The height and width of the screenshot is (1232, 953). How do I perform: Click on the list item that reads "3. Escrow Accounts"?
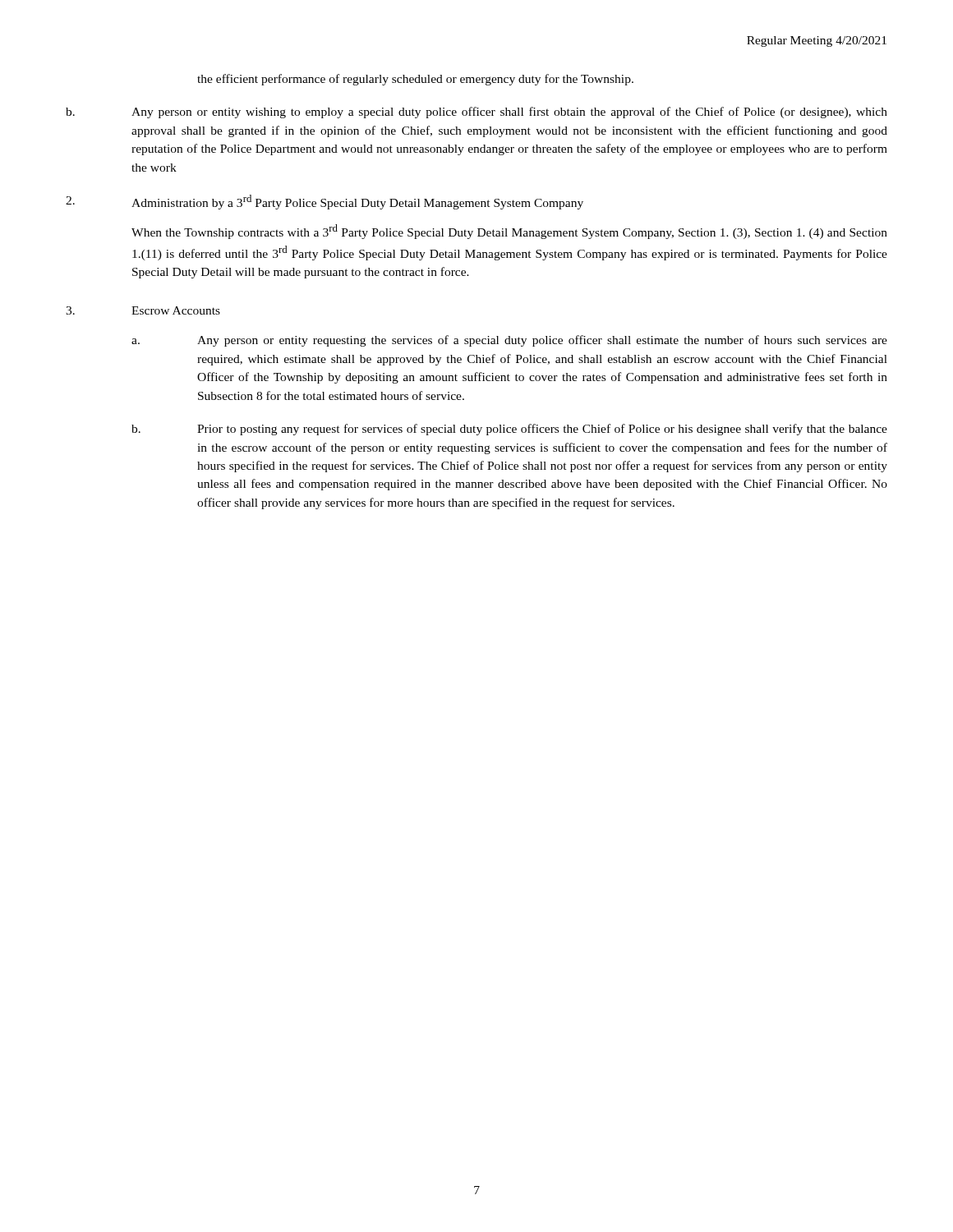[143, 310]
